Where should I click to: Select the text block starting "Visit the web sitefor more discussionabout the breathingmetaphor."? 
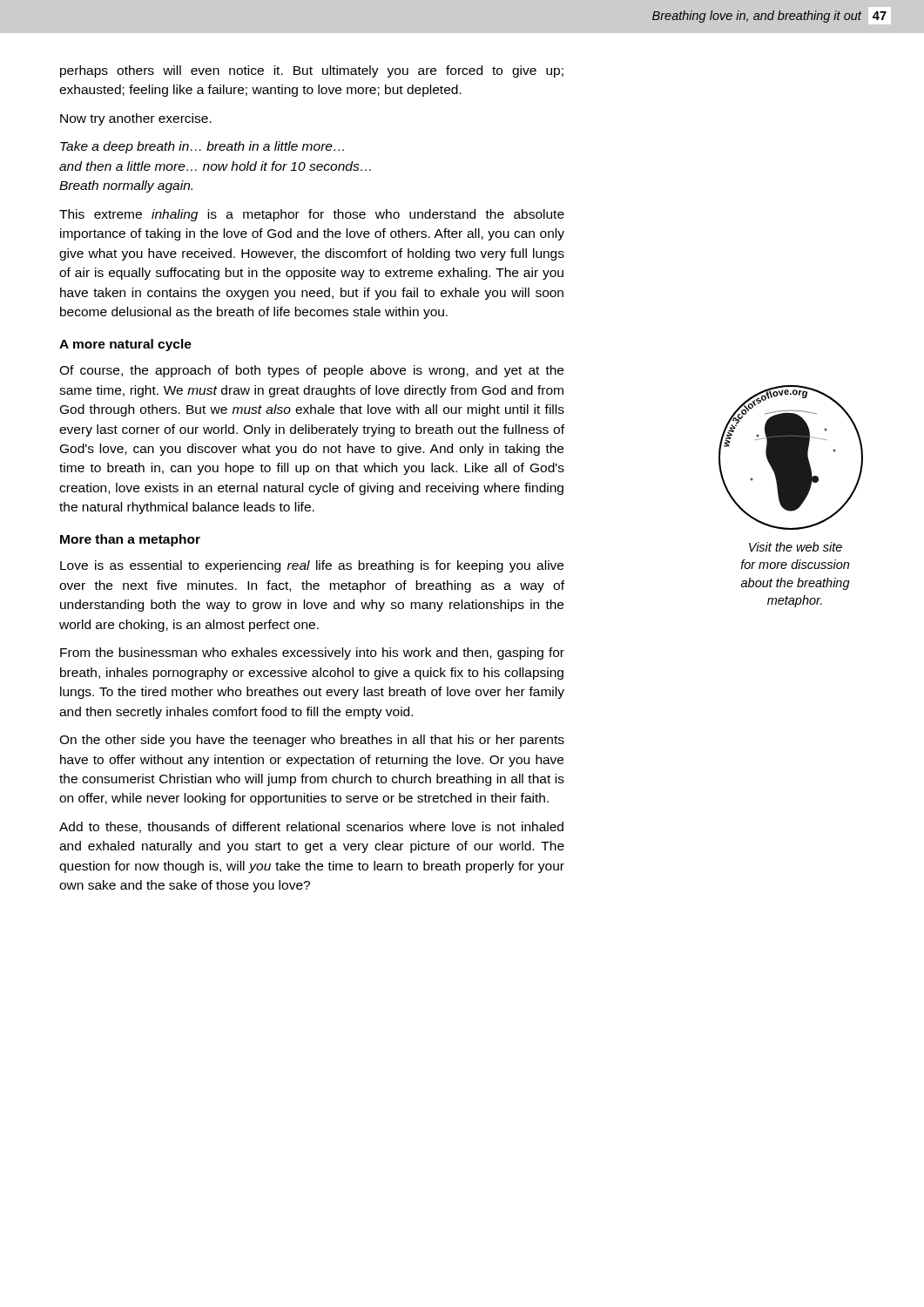click(795, 574)
